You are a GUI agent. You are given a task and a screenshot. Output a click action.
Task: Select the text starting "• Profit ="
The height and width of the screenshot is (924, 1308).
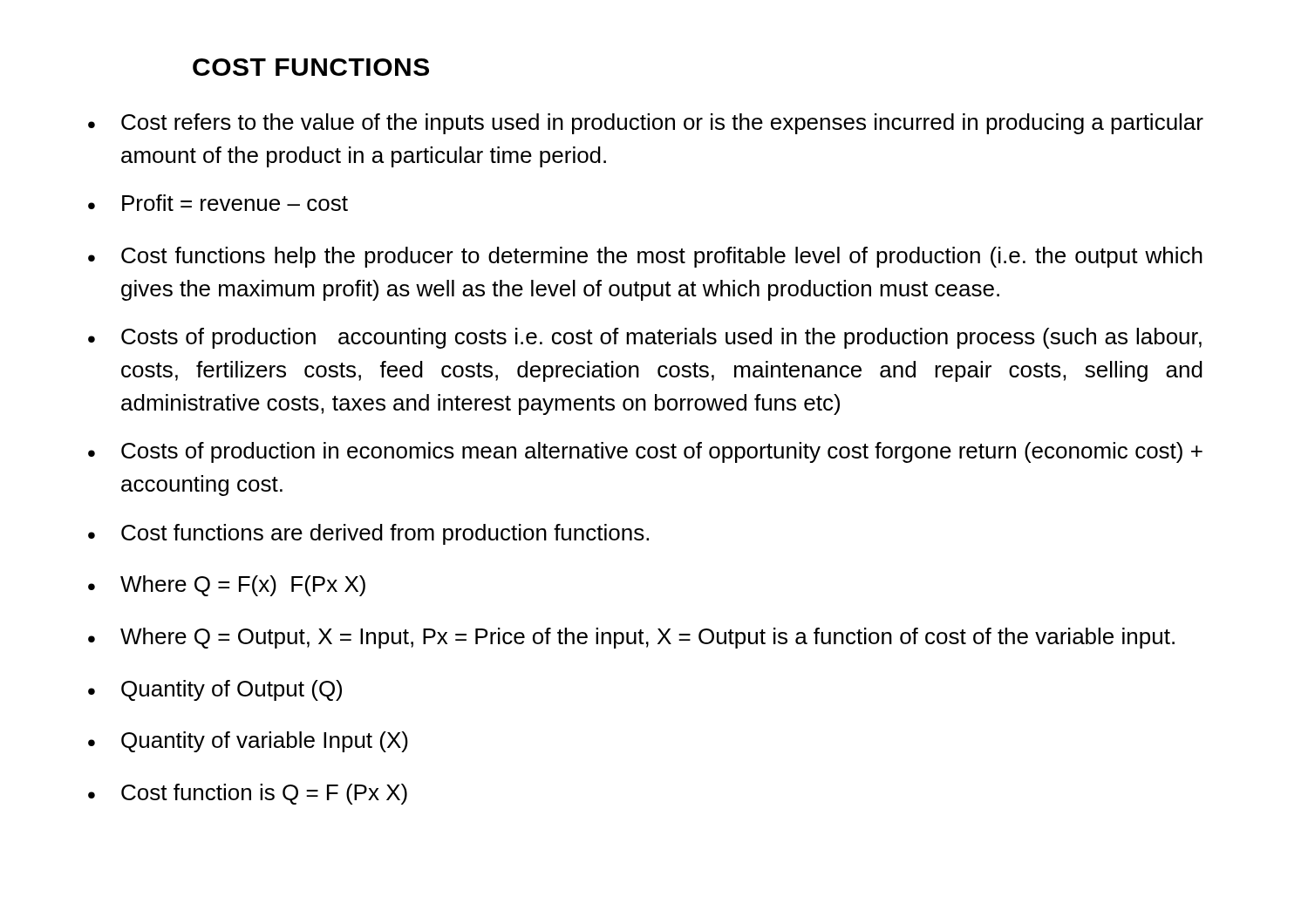[x=218, y=203]
